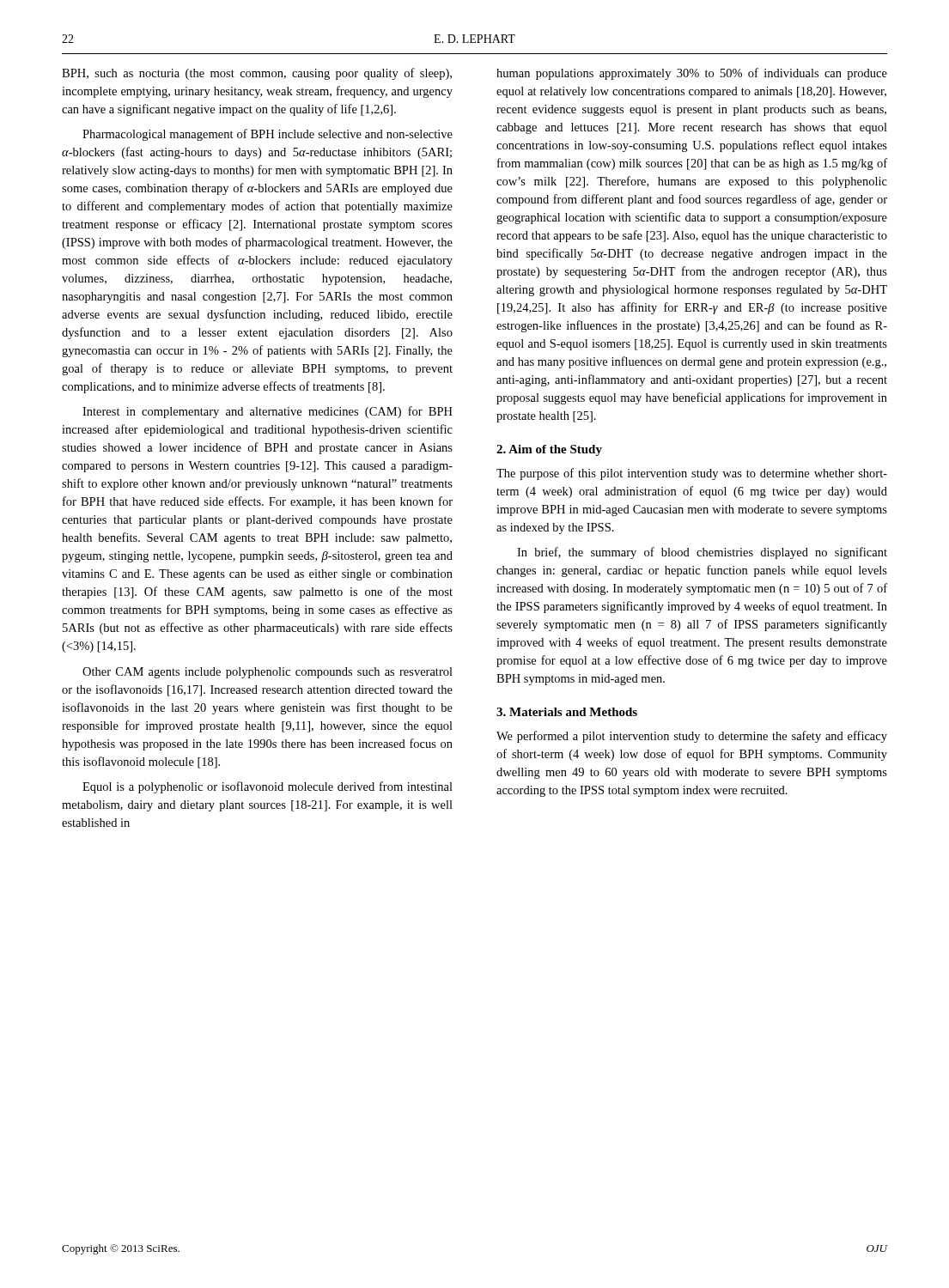The image size is (949, 1288).
Task: Navigate to the region starting "3. Materials and Methods"
Action: [x=567, y=712]
